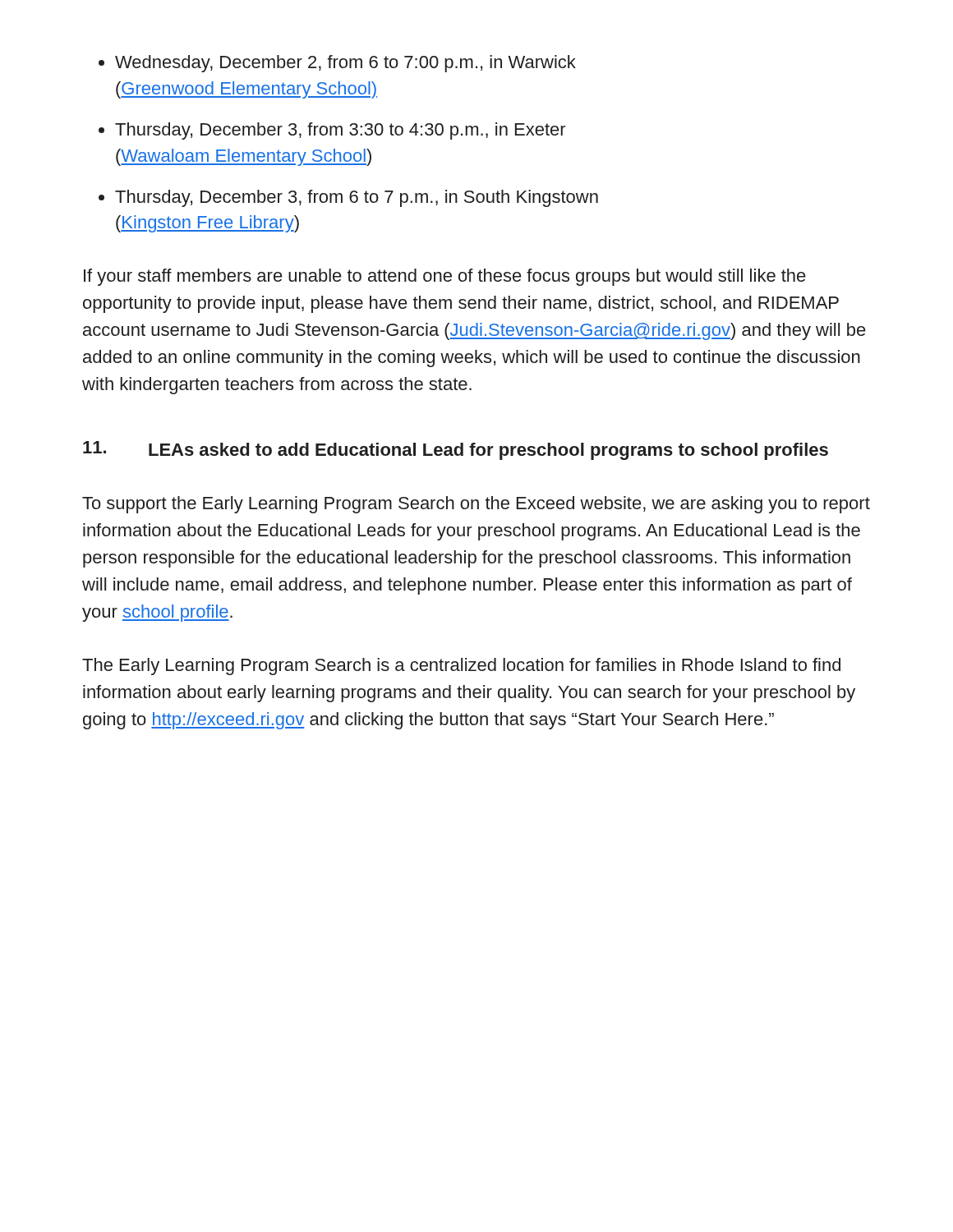Navigate to the region starting "The Early Learning Program Search is"

469,692
